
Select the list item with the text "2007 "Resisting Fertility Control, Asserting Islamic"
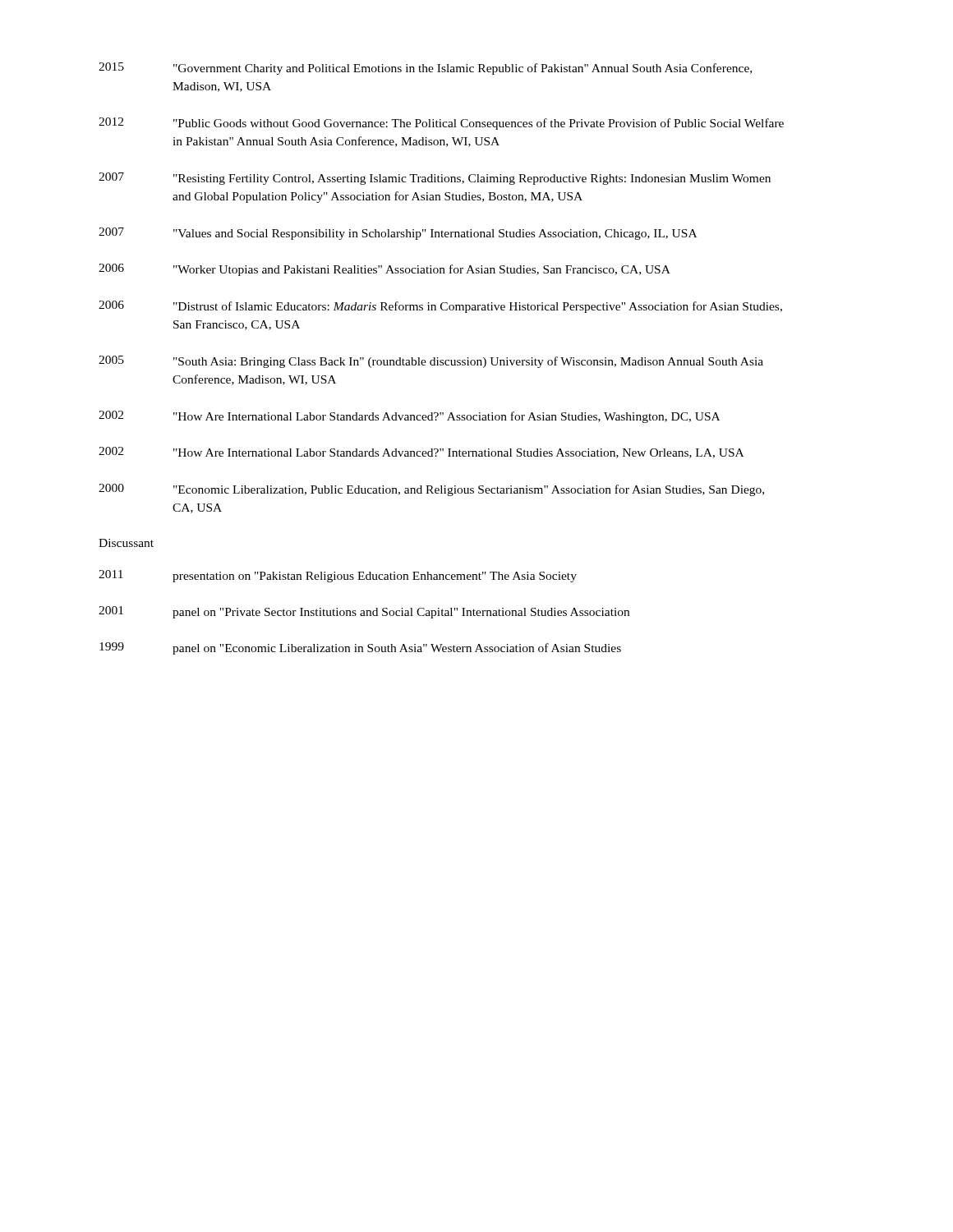coord(444,188)
